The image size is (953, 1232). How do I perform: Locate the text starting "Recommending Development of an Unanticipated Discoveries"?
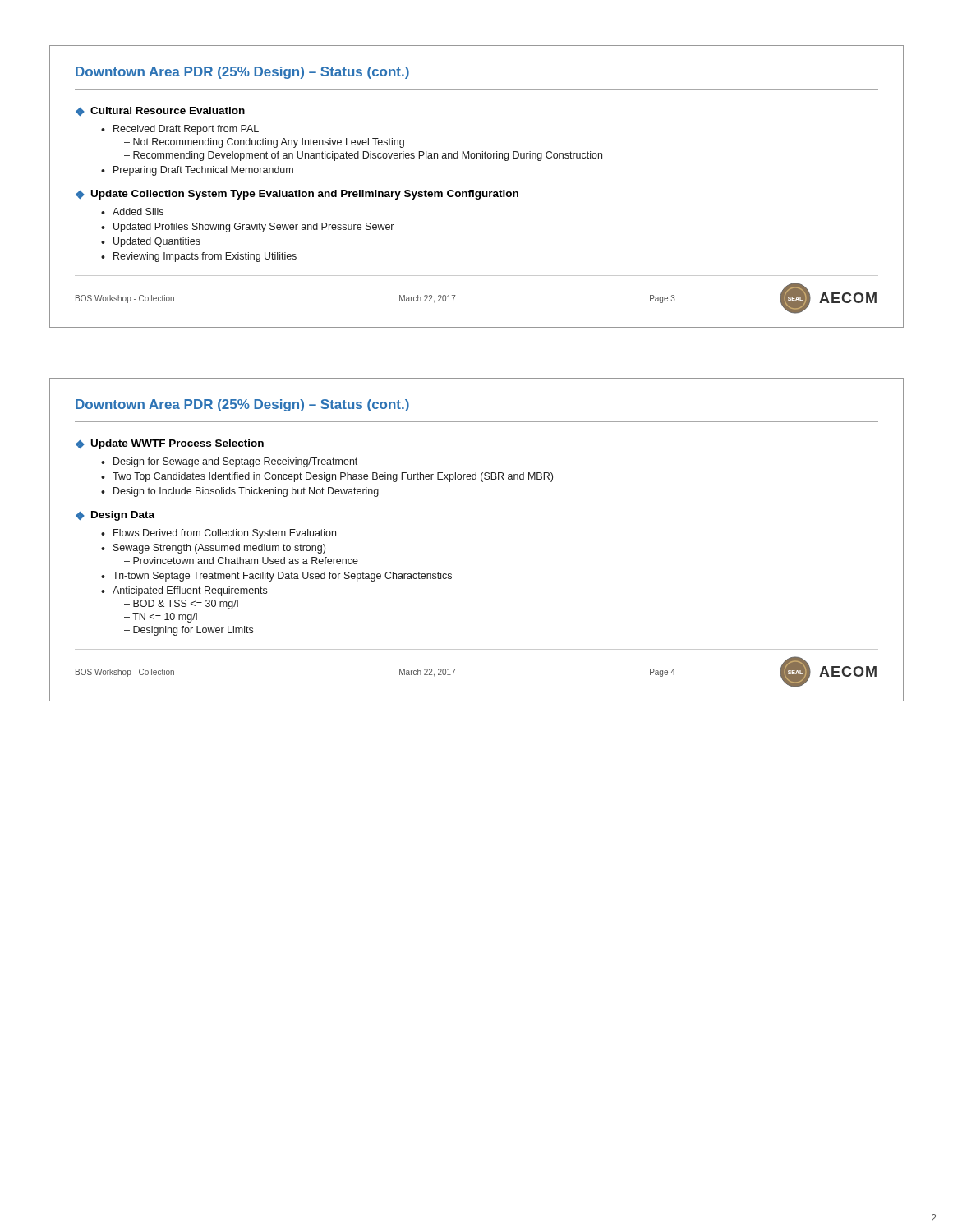[x=368, y=155]
